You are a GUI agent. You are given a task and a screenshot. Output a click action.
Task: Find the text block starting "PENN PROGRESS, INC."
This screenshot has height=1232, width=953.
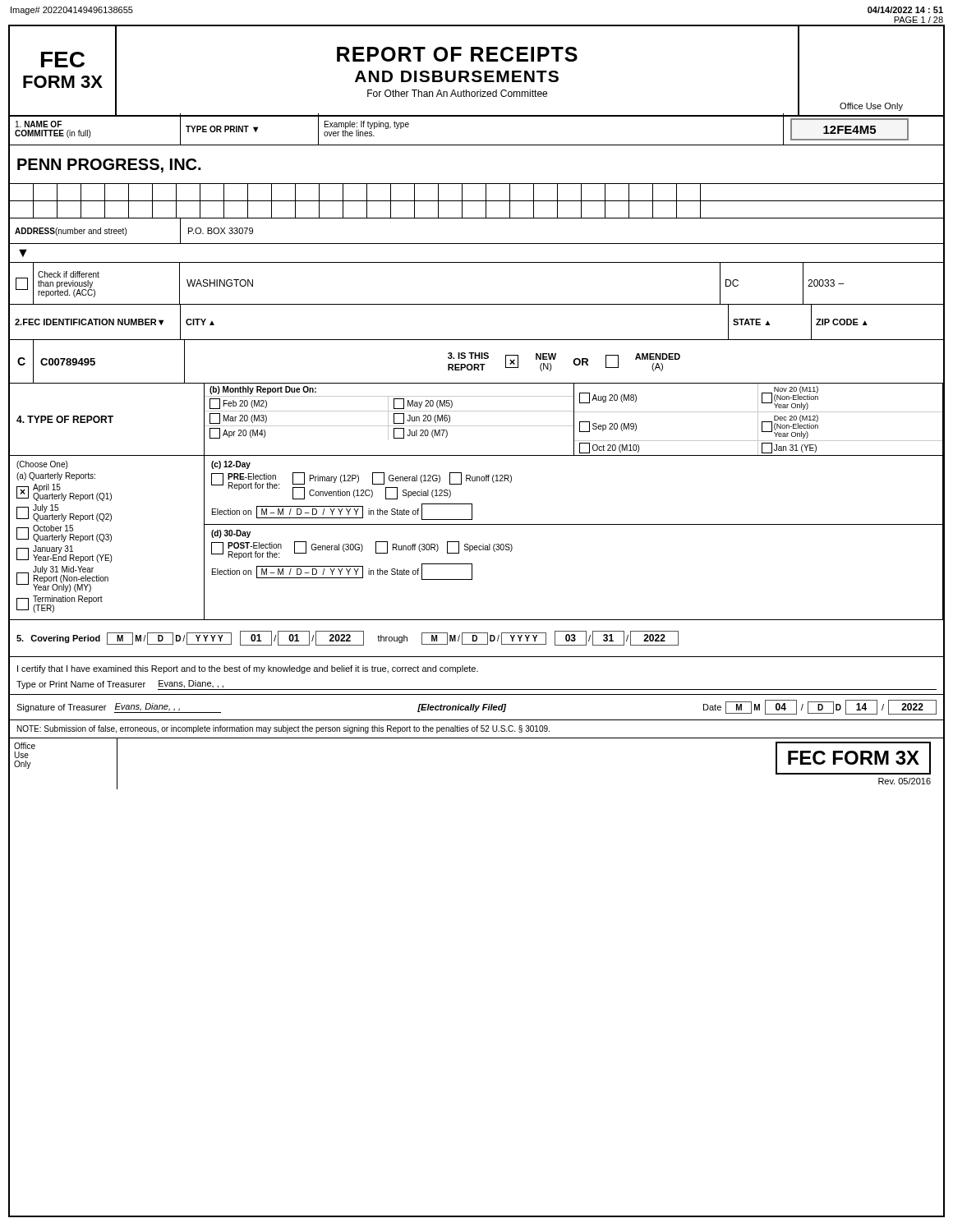click(x=109, y=164)
